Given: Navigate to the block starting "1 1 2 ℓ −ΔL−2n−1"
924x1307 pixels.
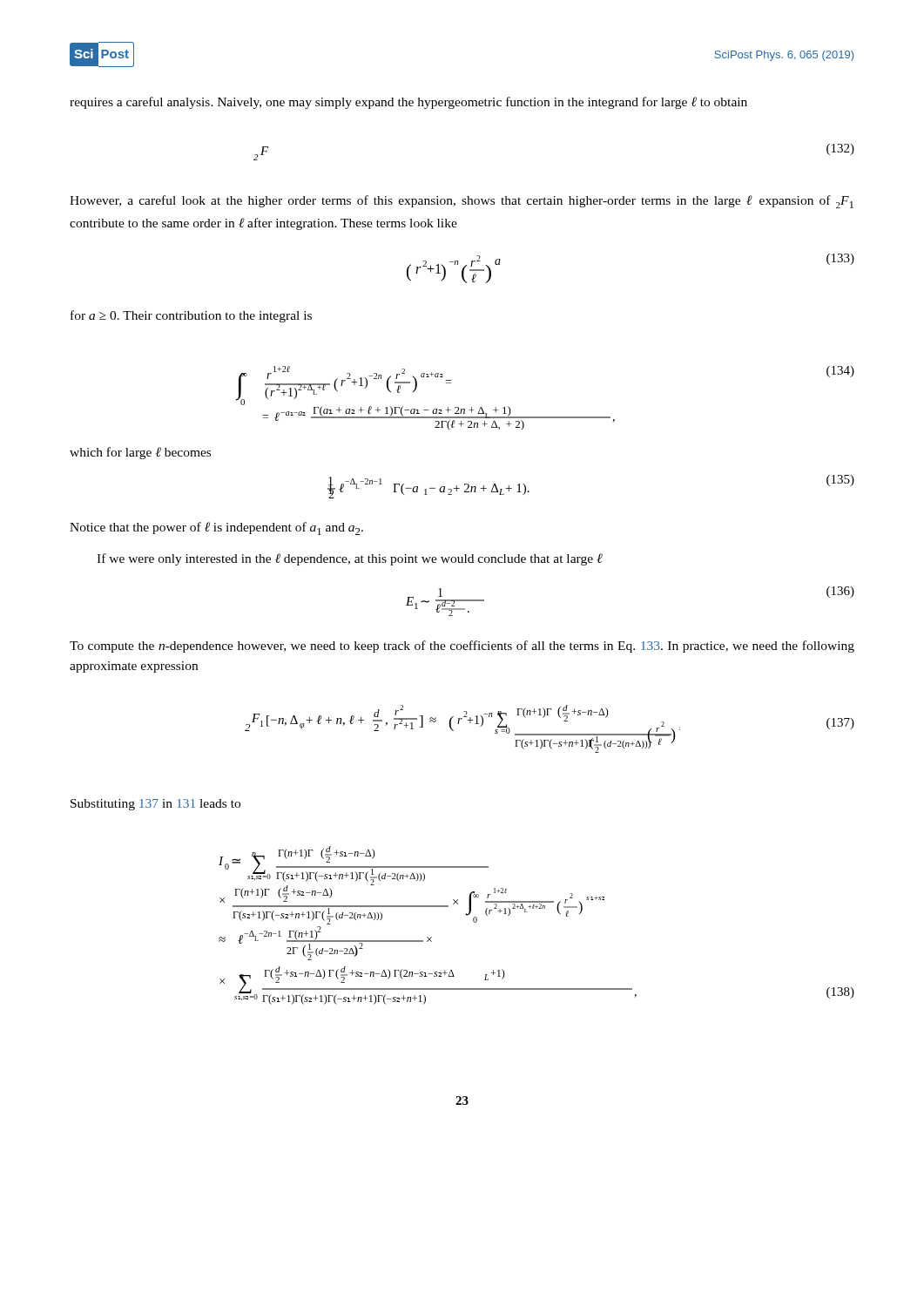Looking at the screenshot, I should 402,487.
